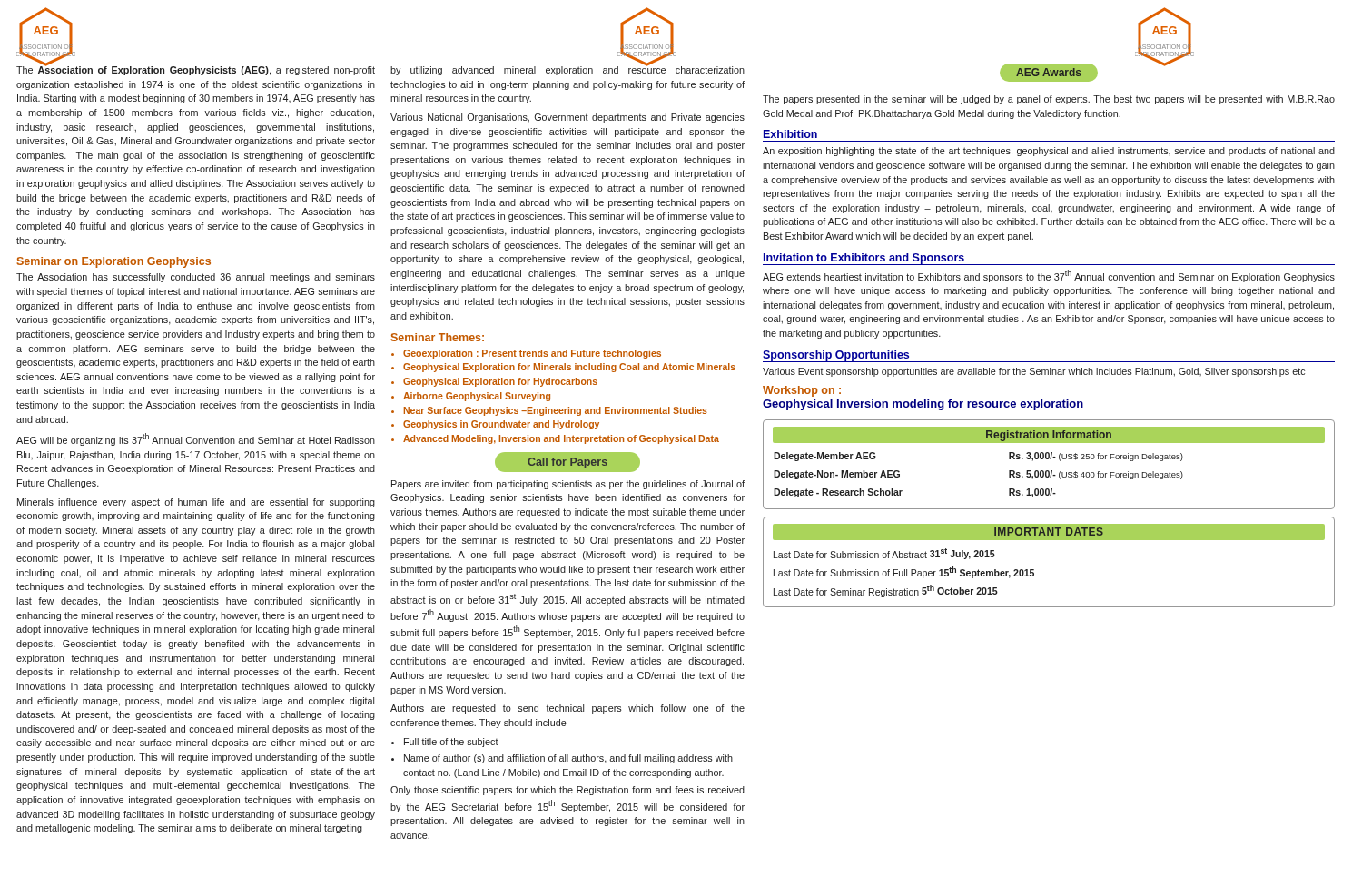The image size is (1362, 896).
Task: Navigate to the passage starting "Authors are requested to send technical"
Action: [x=568, y=716]
